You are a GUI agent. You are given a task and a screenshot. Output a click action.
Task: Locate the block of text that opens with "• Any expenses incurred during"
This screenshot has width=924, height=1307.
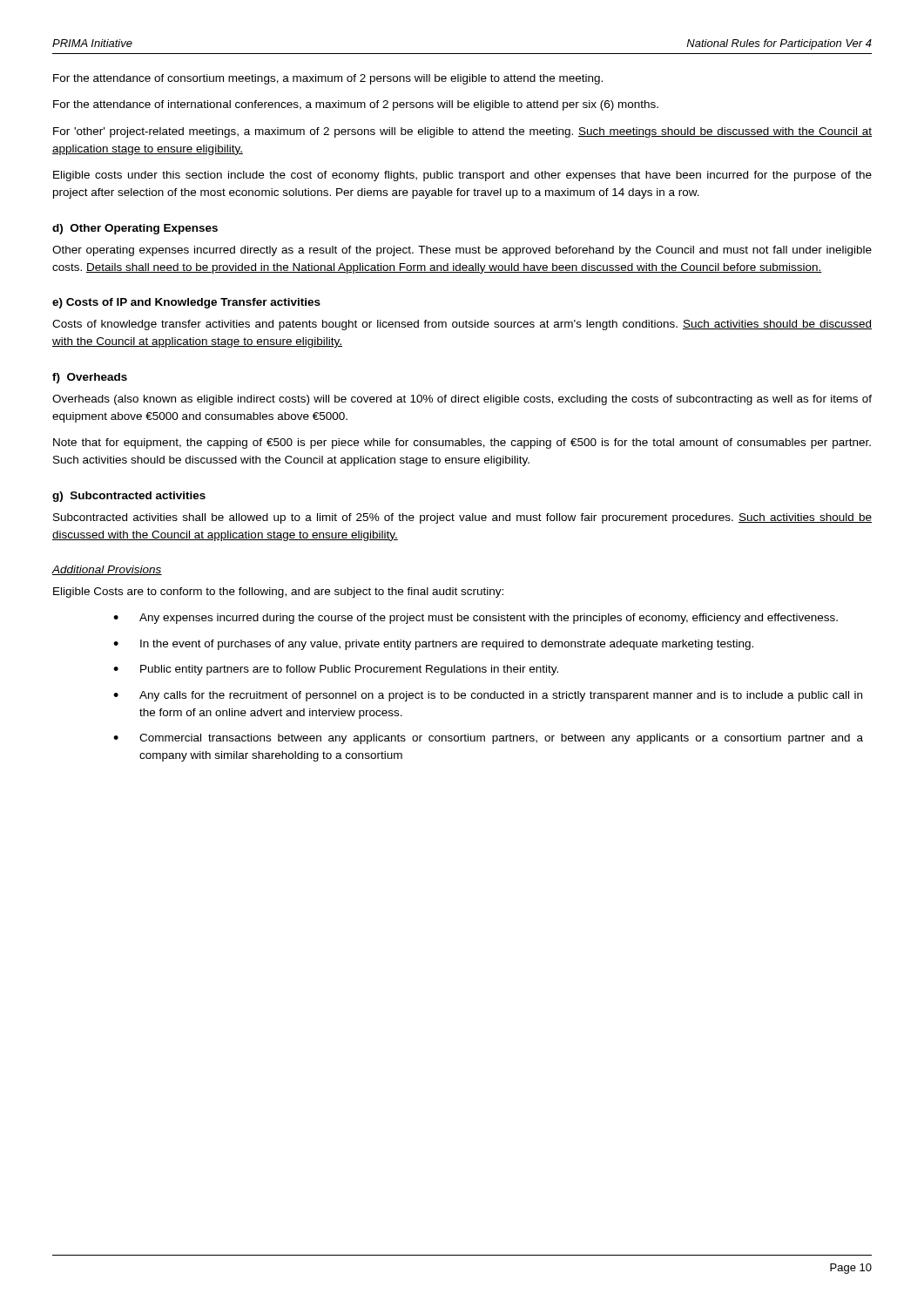click(x=475, y=619)
